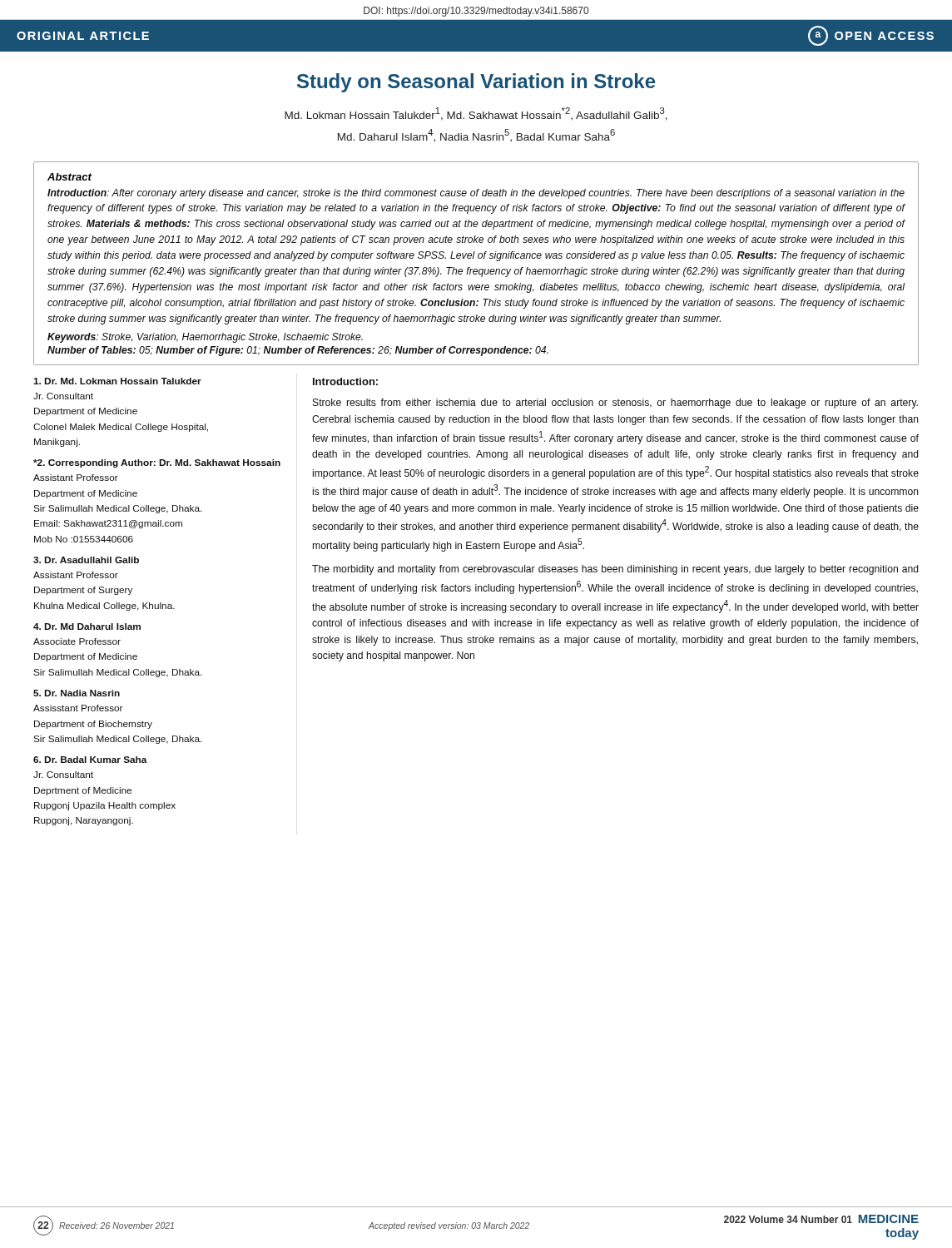Click the passage that begins "Abstract Introduction: After coronary artery disease"
Image resolution: width=952 pixels, height=1248 pixels.
click(x=476, y=263)
